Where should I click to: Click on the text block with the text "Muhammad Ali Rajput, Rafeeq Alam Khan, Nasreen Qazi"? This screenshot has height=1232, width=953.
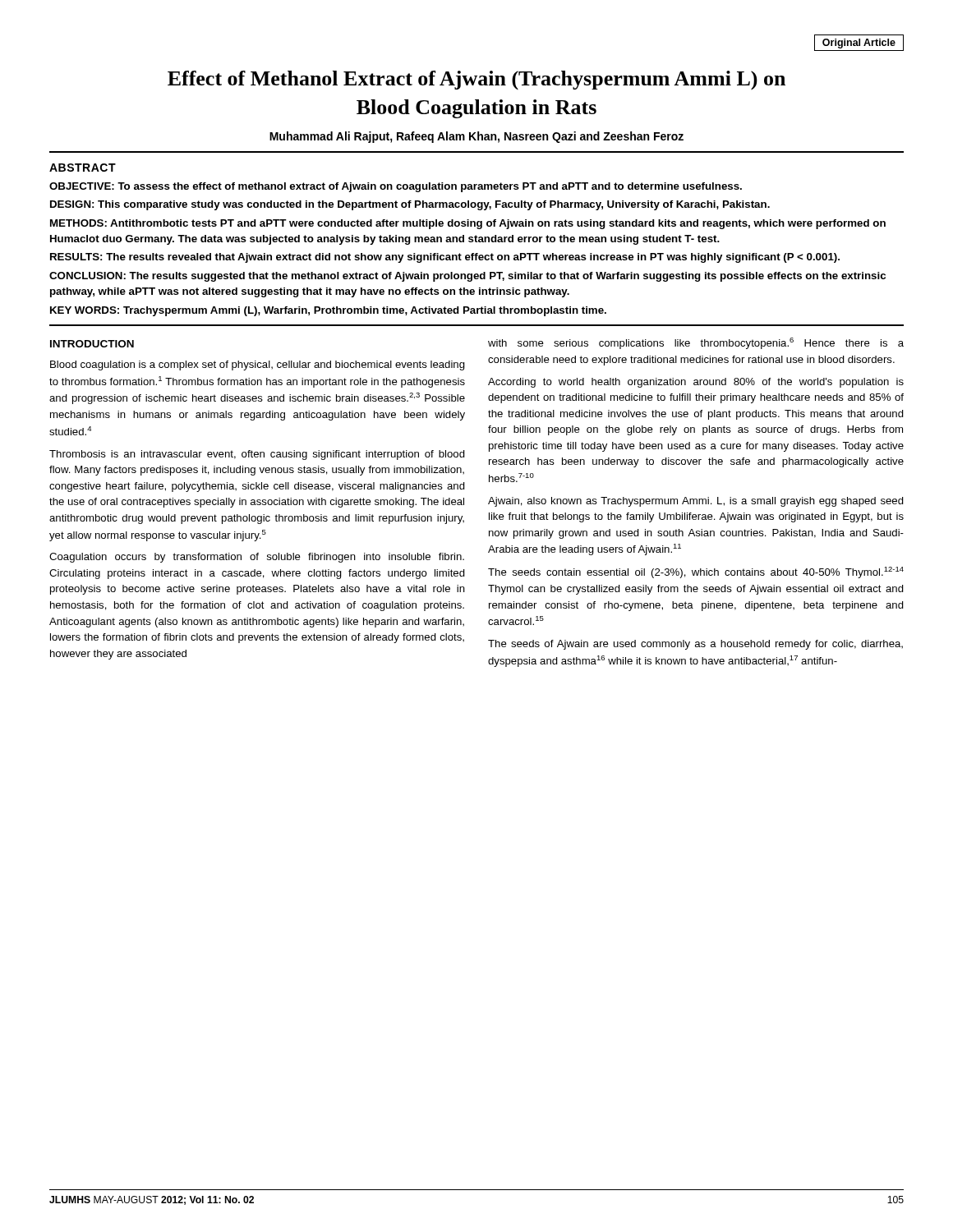point(476,137)
